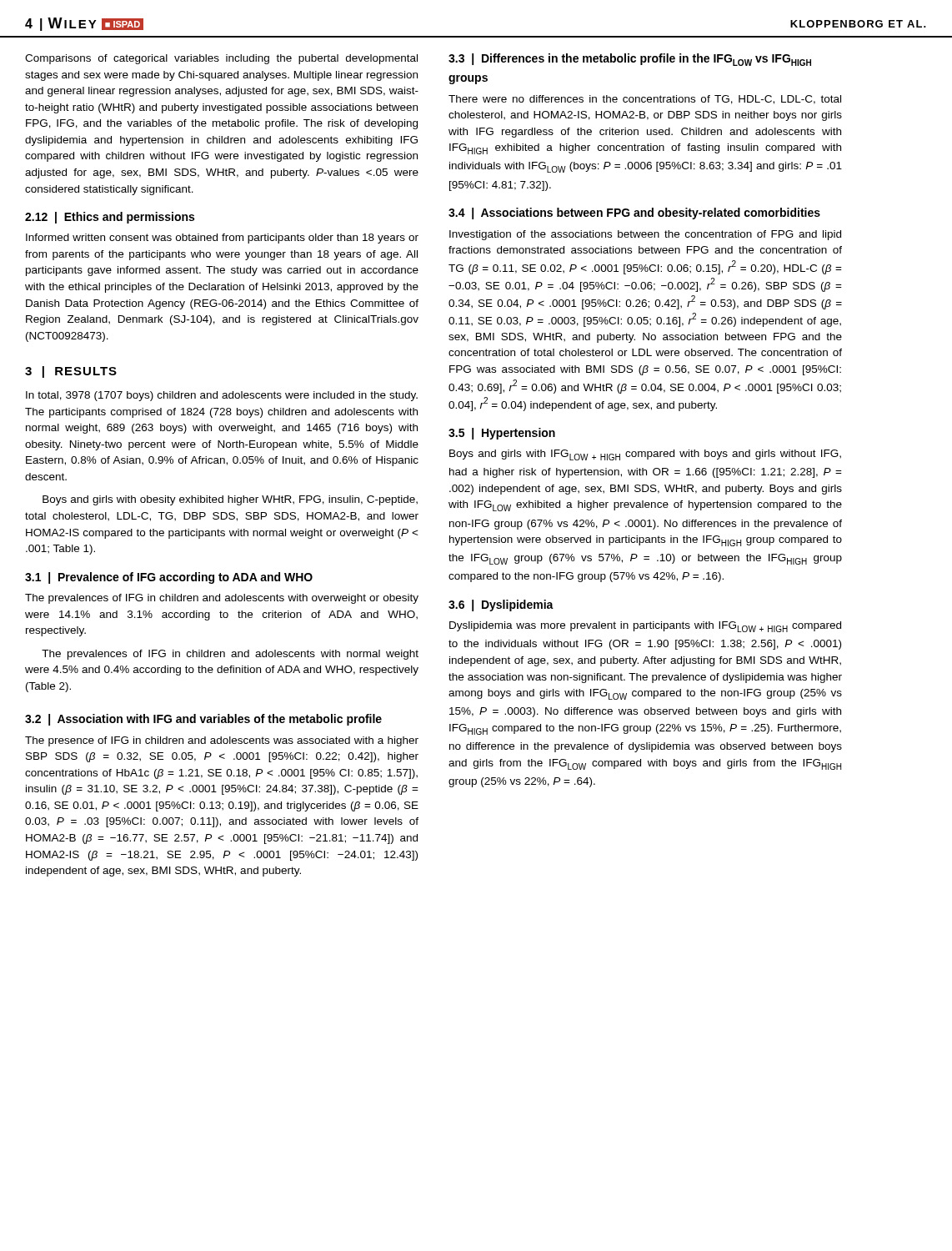This screenshot has height=1251, width=952.
Task: Select the section header that reads "3.1 | Prevalence"
Action: click(x=222, y=577)
